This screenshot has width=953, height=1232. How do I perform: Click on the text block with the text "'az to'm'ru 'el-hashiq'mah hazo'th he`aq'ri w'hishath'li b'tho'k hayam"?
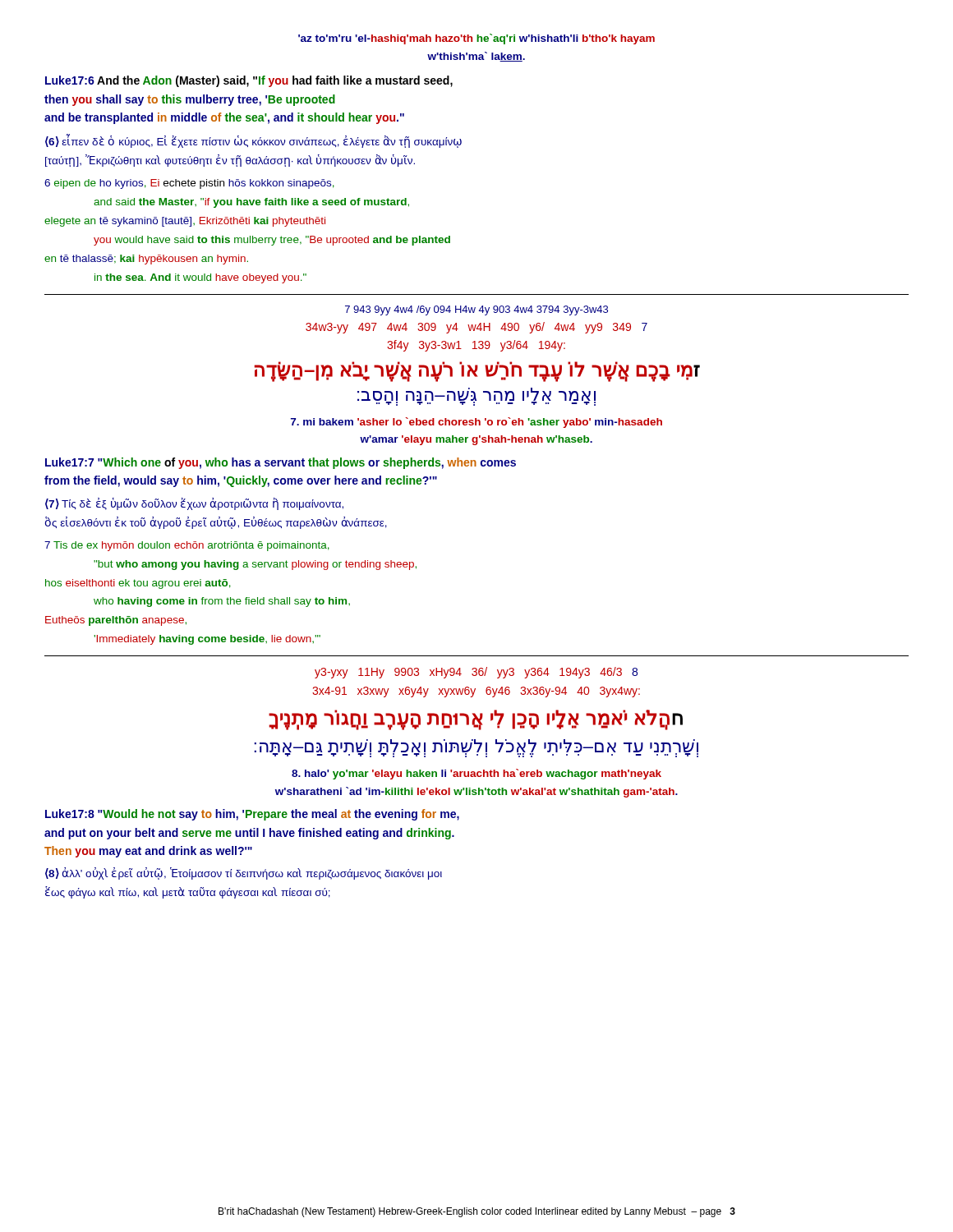(x=476, y=47)
